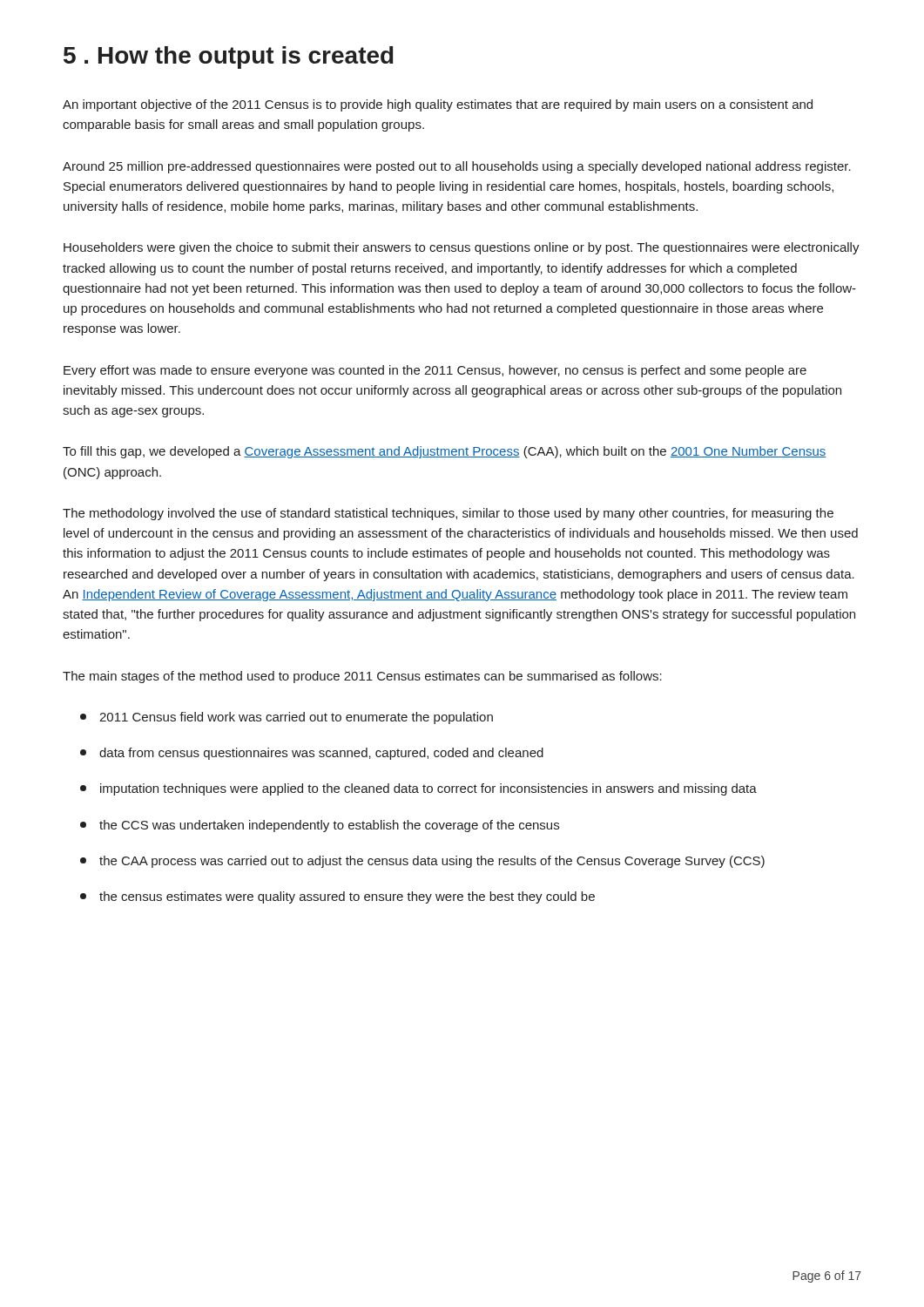Point to the block beginning "Every effort was made to ensure"
Screen dimensions: 1307x924
(x=453, y=390)
